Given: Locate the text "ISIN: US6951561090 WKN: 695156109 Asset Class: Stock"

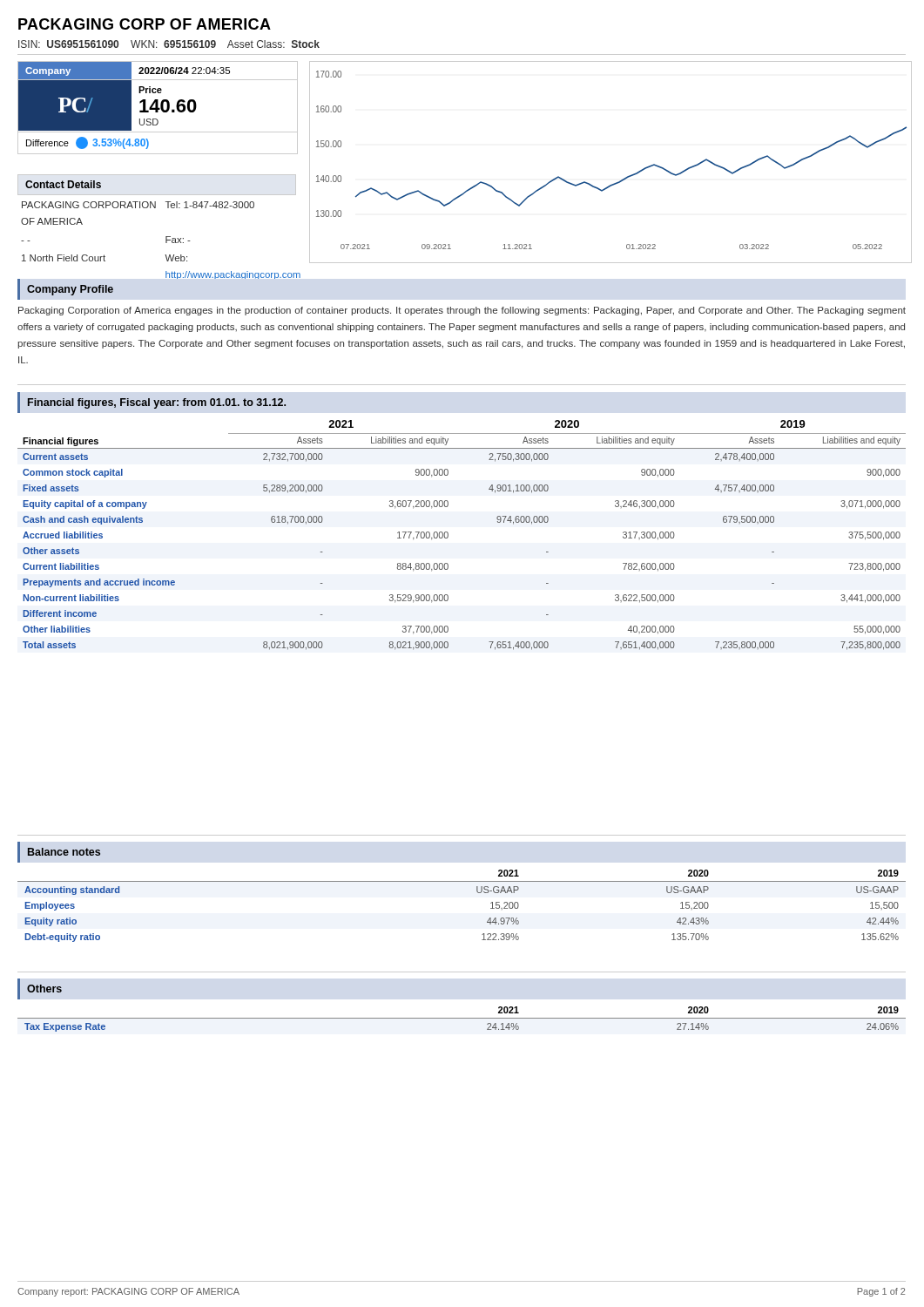Looking at the screenshot, I should click(168, 44).
